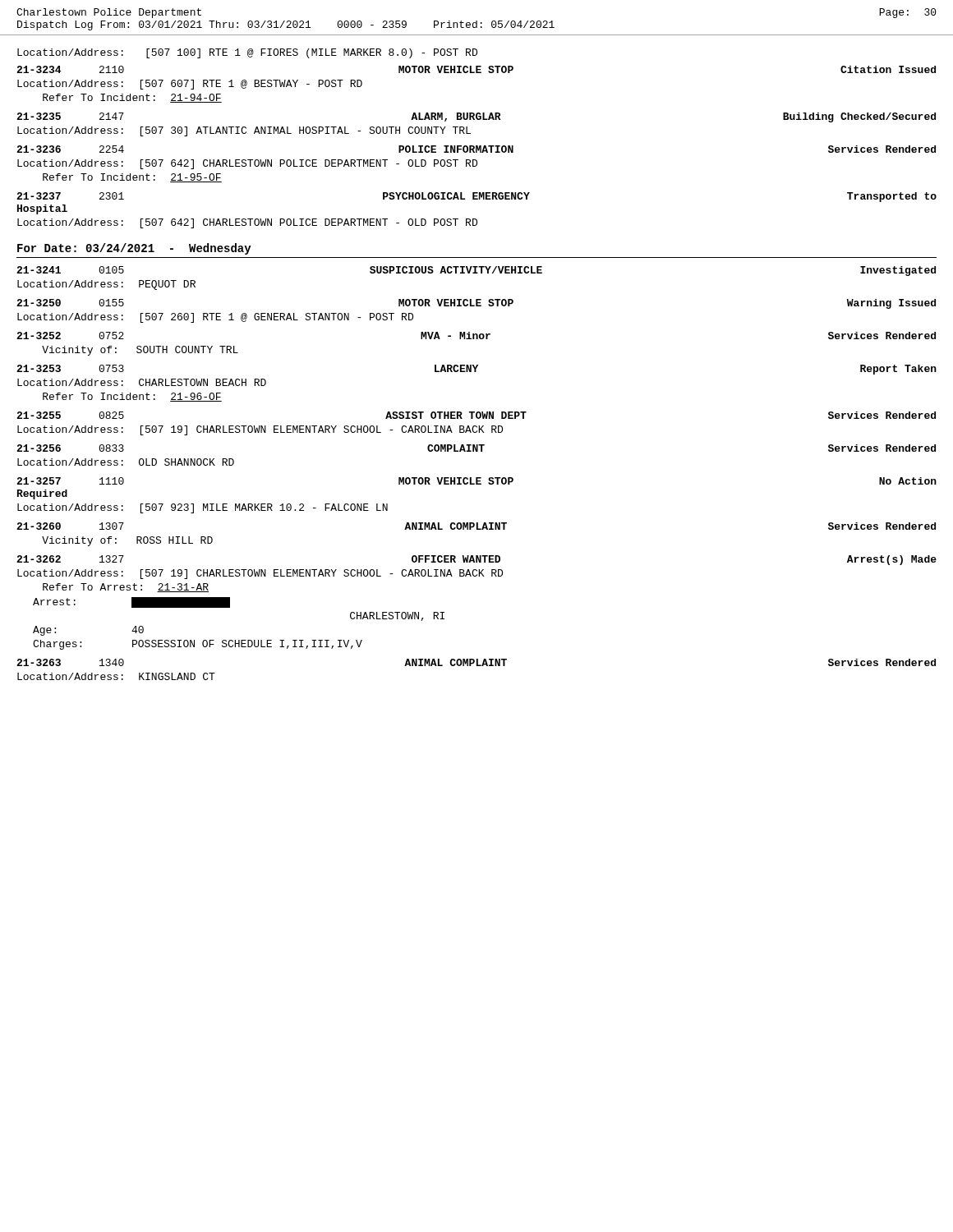Locate the region starting "21-3263 1340 ANIMAL COMPLAINT Services"
The image size is (953, 1232).
click(x=476, y=663)
